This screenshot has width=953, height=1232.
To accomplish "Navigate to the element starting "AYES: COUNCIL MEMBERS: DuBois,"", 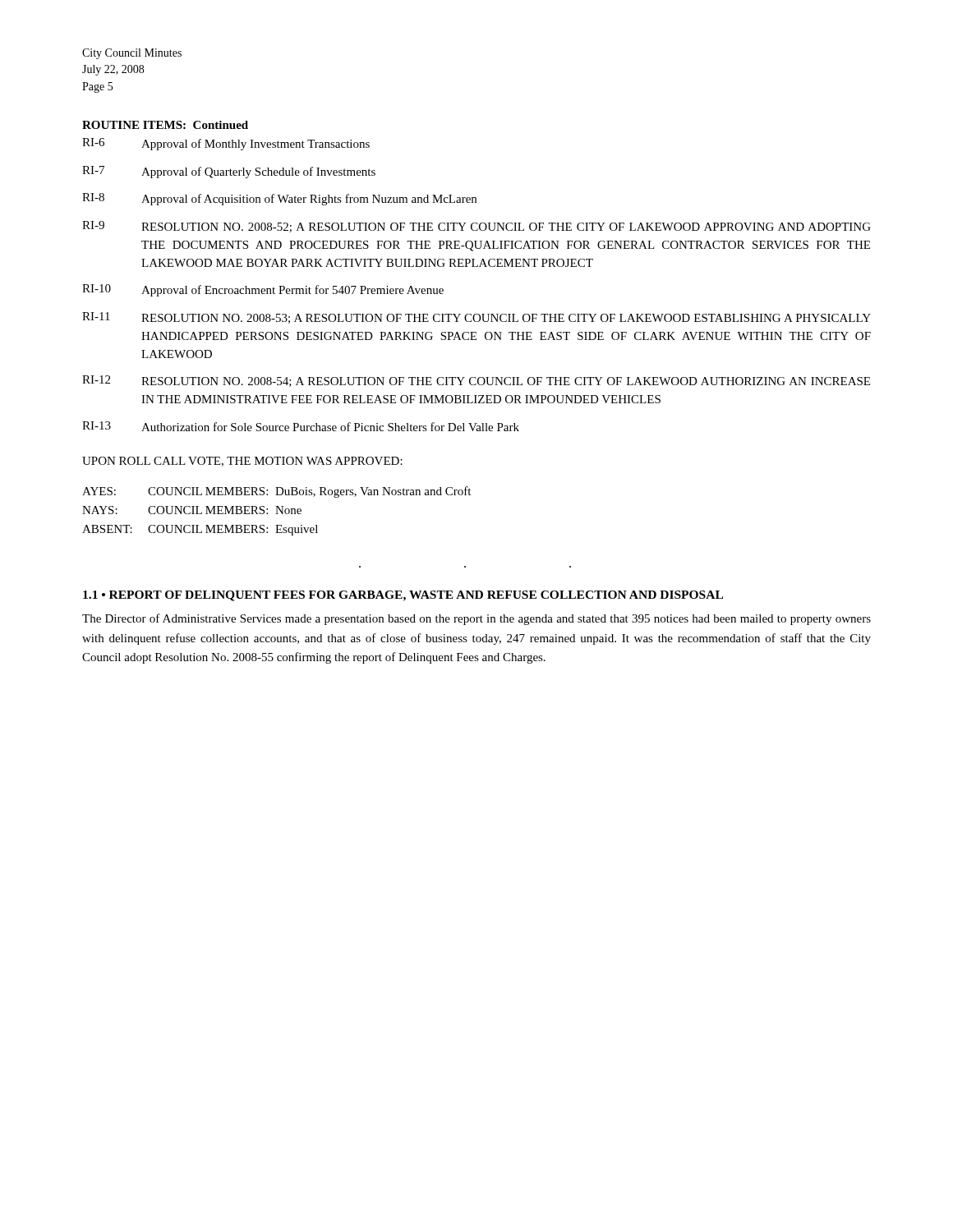I will (x=276, y=492).
